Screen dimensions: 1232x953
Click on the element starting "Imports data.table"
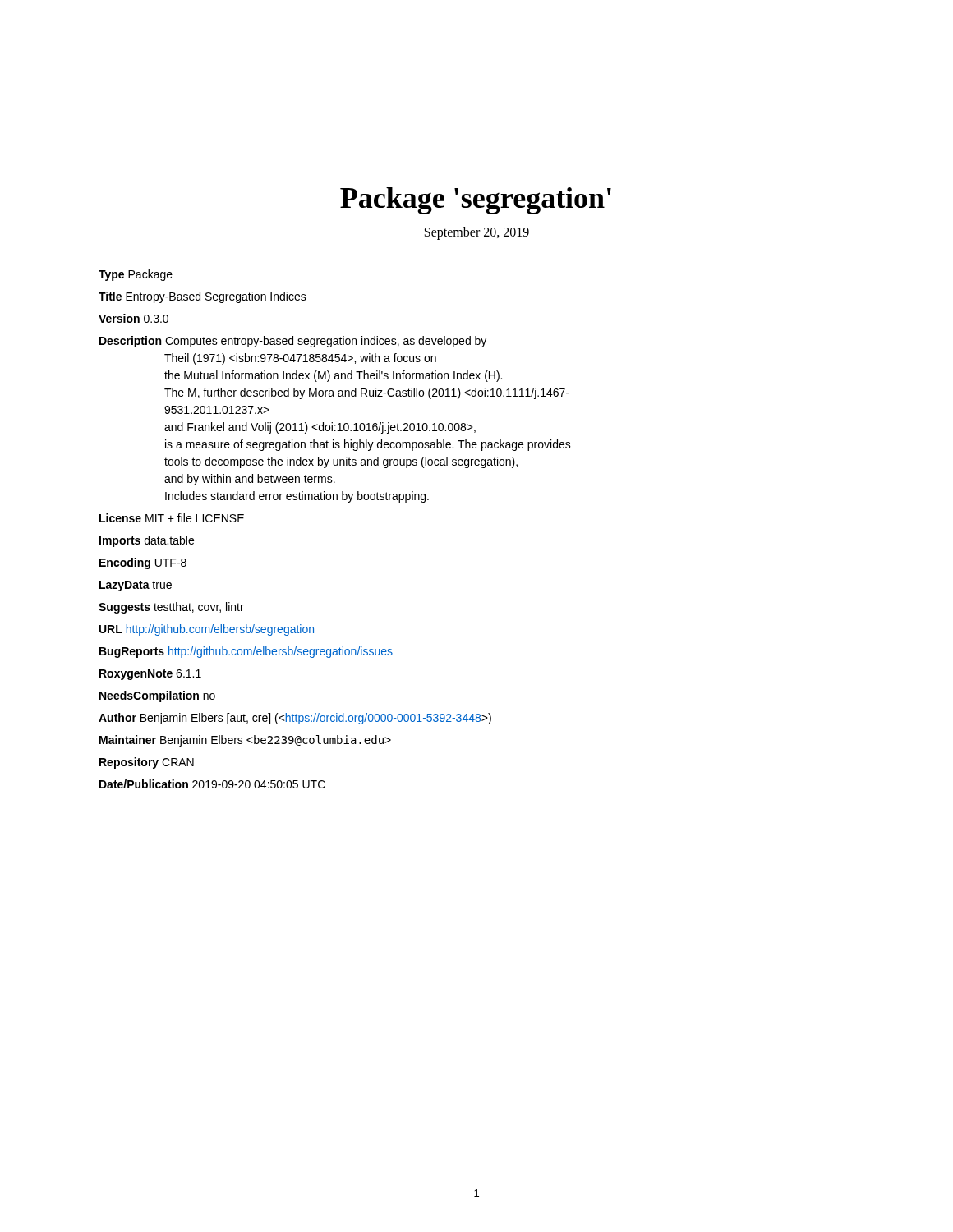(147, 540)
